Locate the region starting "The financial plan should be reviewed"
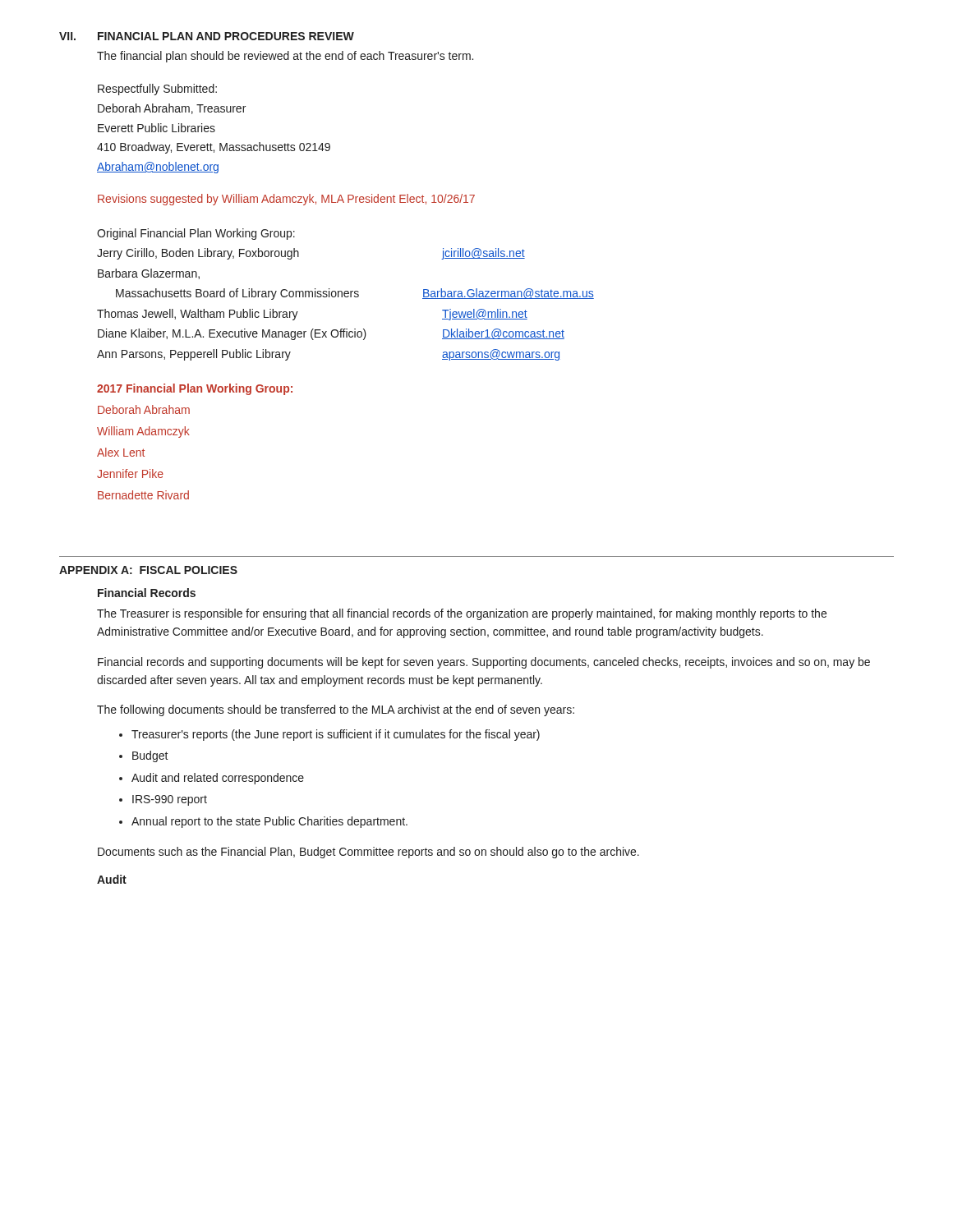 tap(286, 56)
